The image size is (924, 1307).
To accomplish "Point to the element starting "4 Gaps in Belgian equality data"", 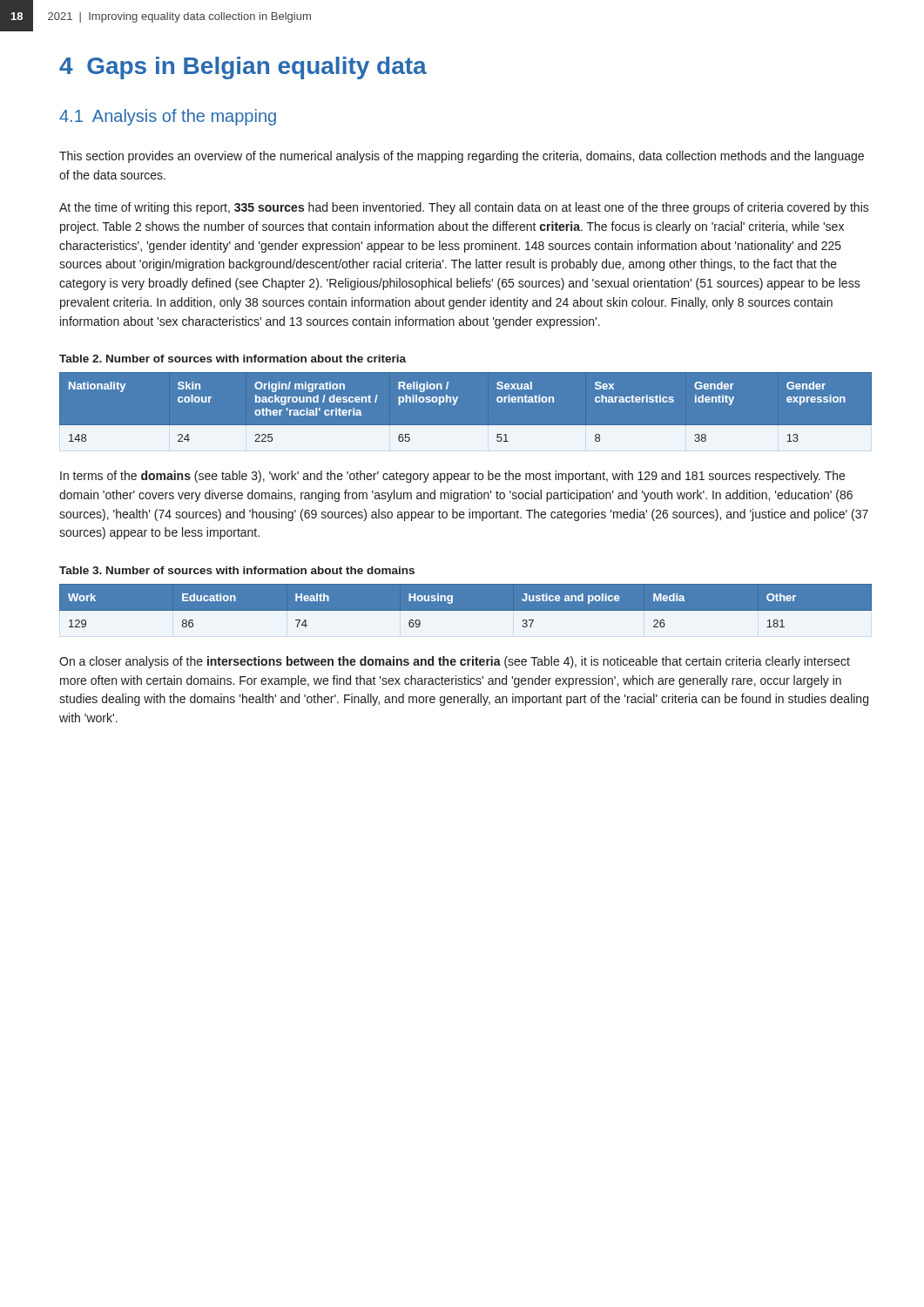I will (243, 66).
